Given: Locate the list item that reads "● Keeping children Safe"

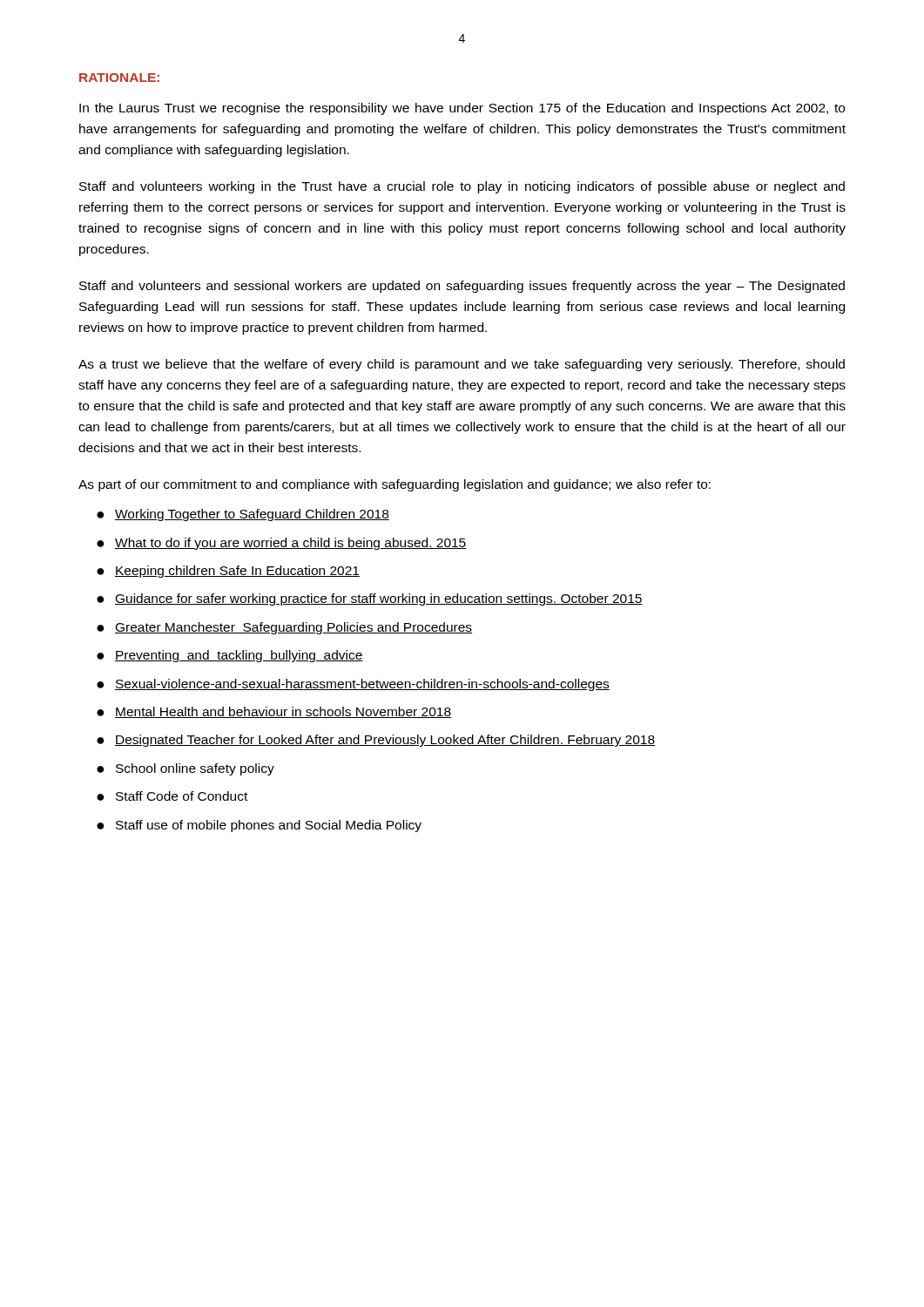Looking at the screenshot, I should [228, 572].
